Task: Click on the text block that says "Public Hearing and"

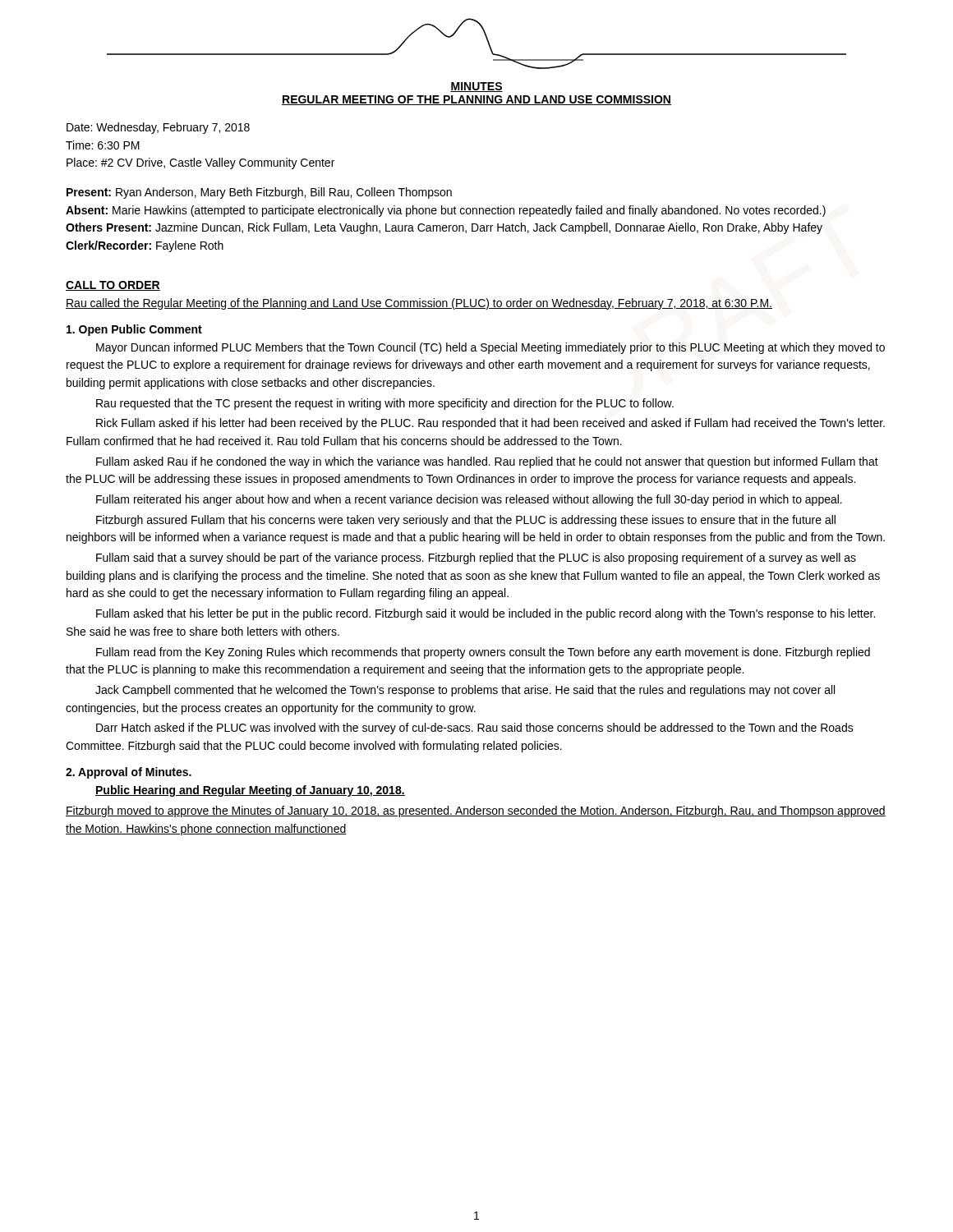Action: pyautogui.click(x=250, y=790)
